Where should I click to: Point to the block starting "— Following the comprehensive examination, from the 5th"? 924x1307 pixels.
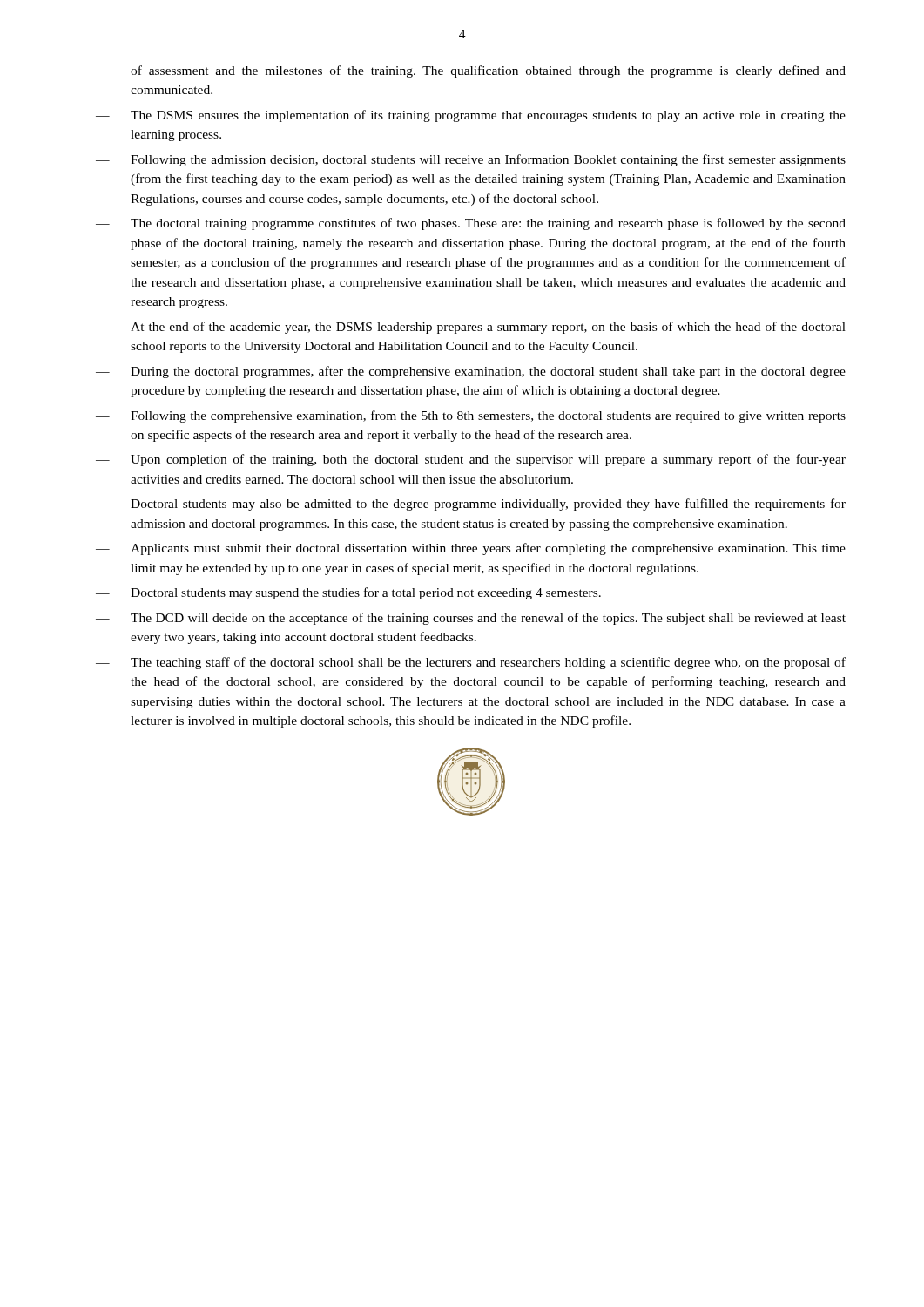[471, 425]
